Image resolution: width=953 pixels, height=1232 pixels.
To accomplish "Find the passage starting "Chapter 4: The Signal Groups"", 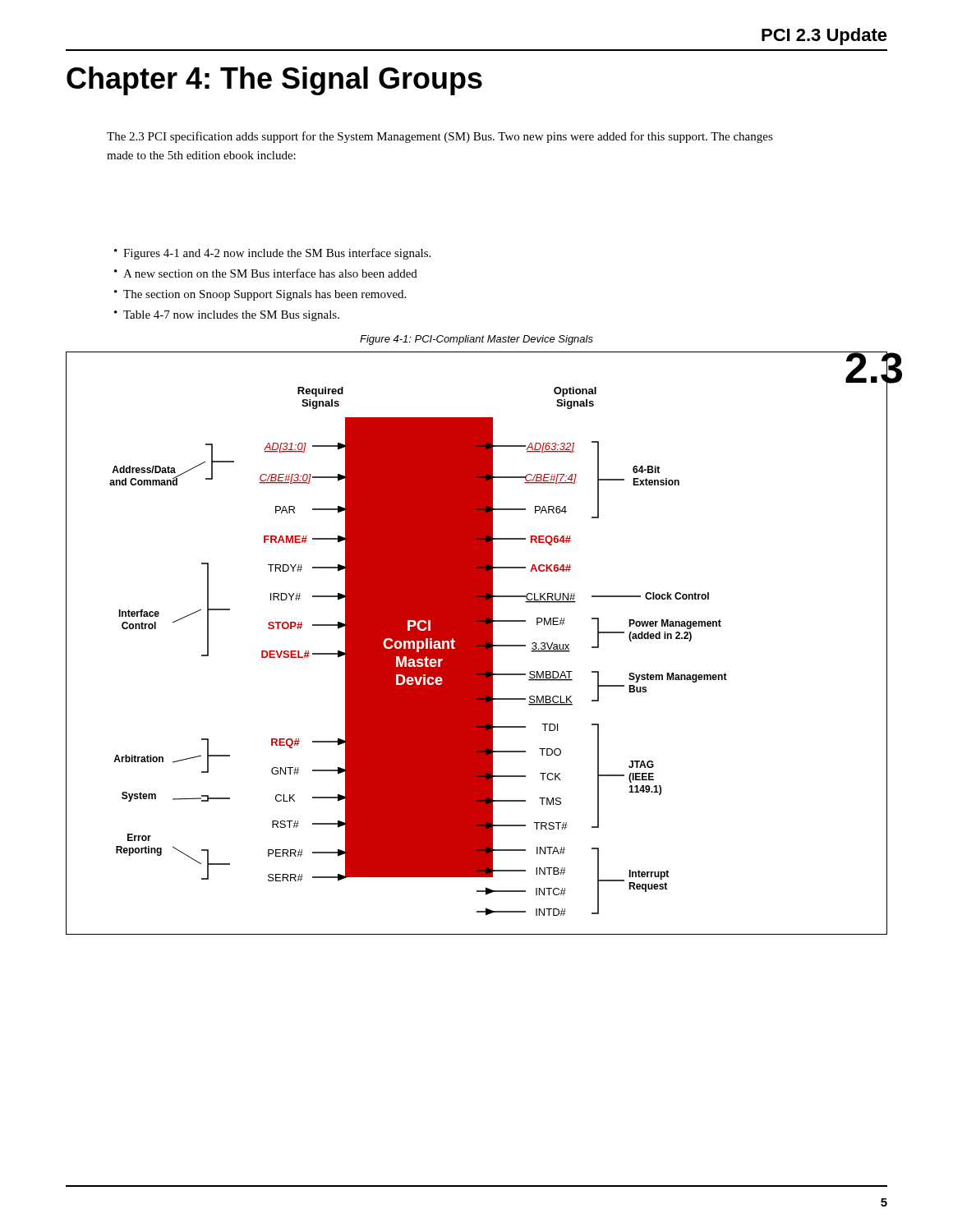I will click(274, 78).
